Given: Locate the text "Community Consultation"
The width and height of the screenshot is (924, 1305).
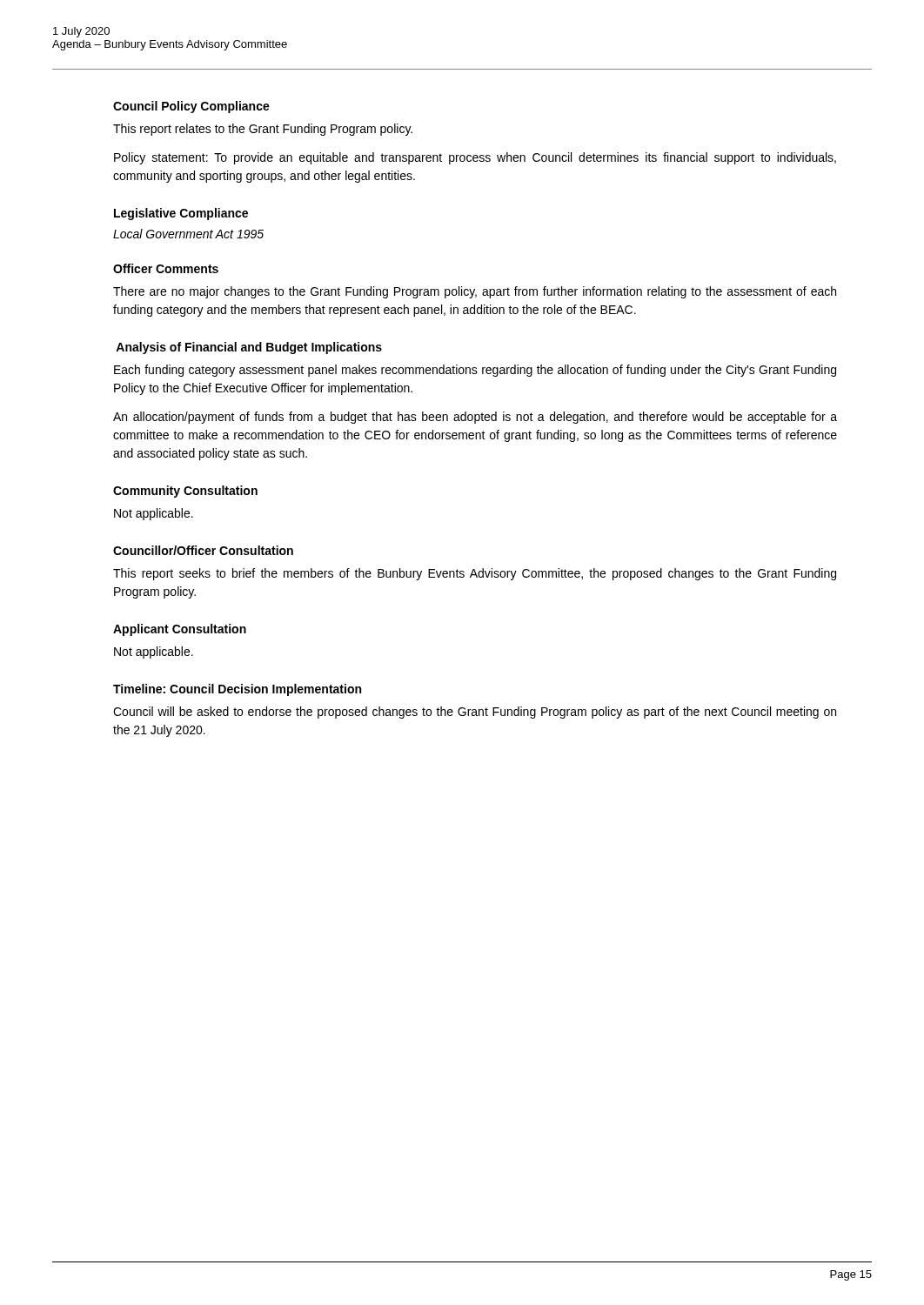Looking at the screenshot, I should point(185,491).
